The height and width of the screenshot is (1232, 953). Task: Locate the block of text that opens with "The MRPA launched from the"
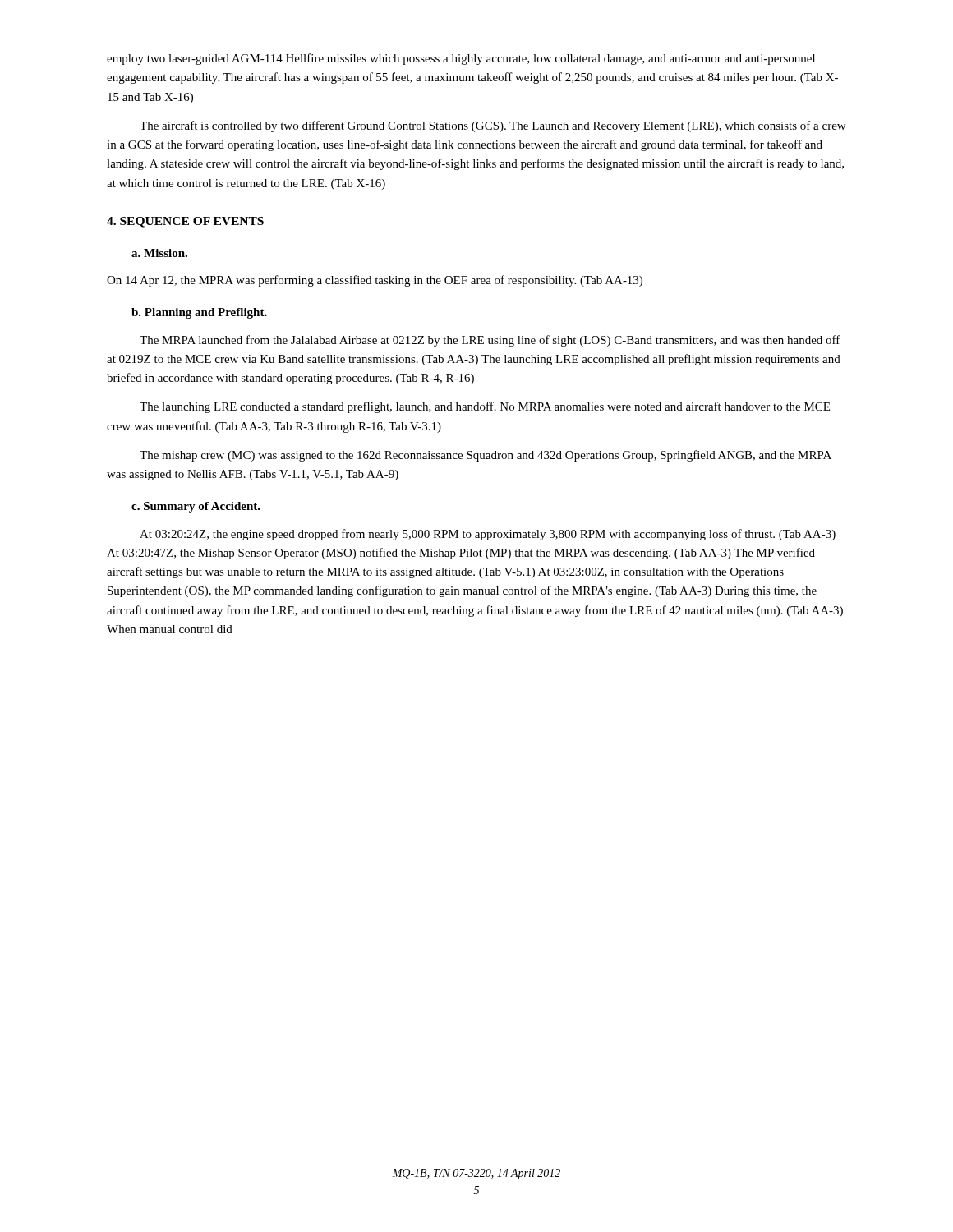476,359
